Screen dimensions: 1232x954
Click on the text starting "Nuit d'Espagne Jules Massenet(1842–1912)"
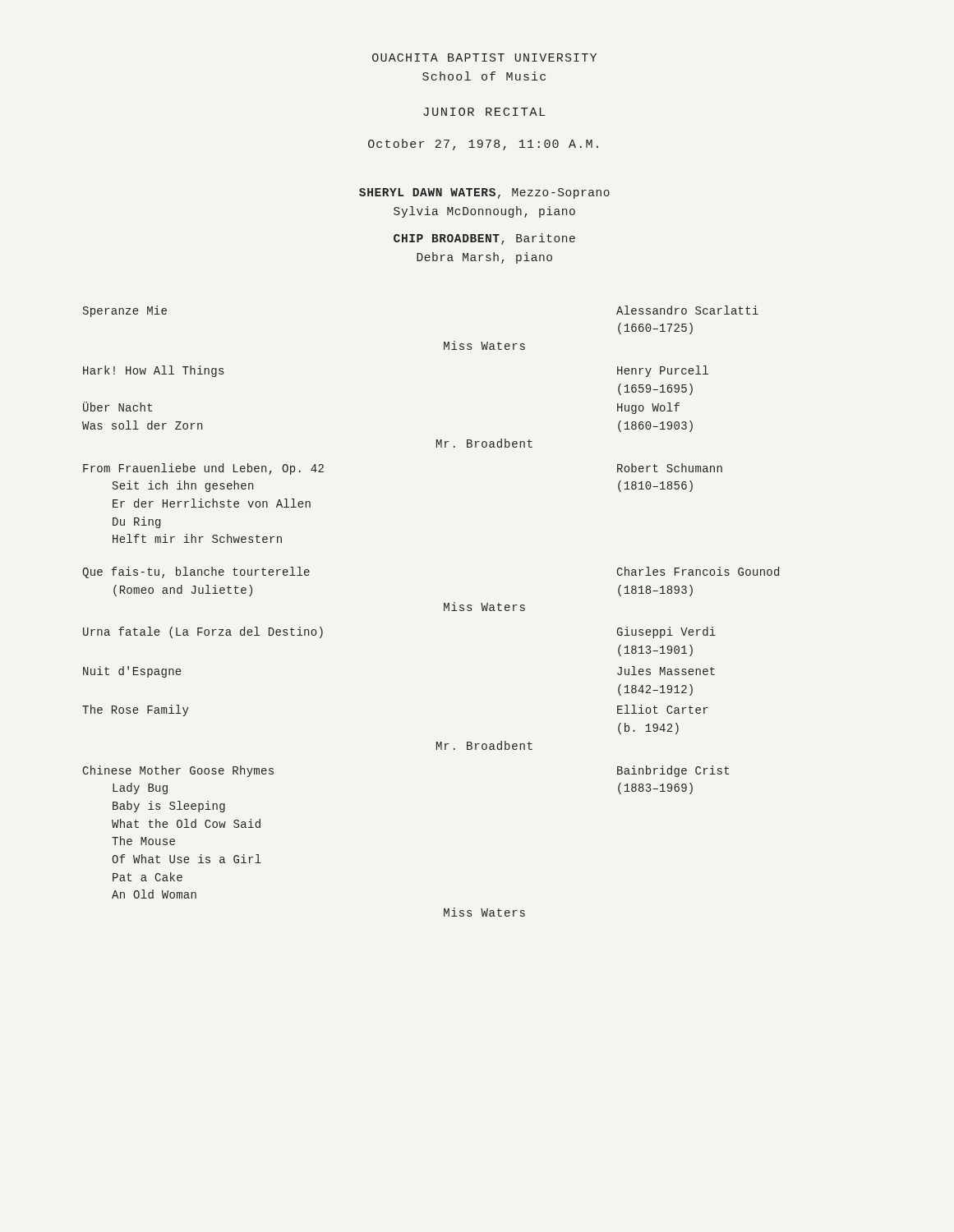(x=136, y=671)
